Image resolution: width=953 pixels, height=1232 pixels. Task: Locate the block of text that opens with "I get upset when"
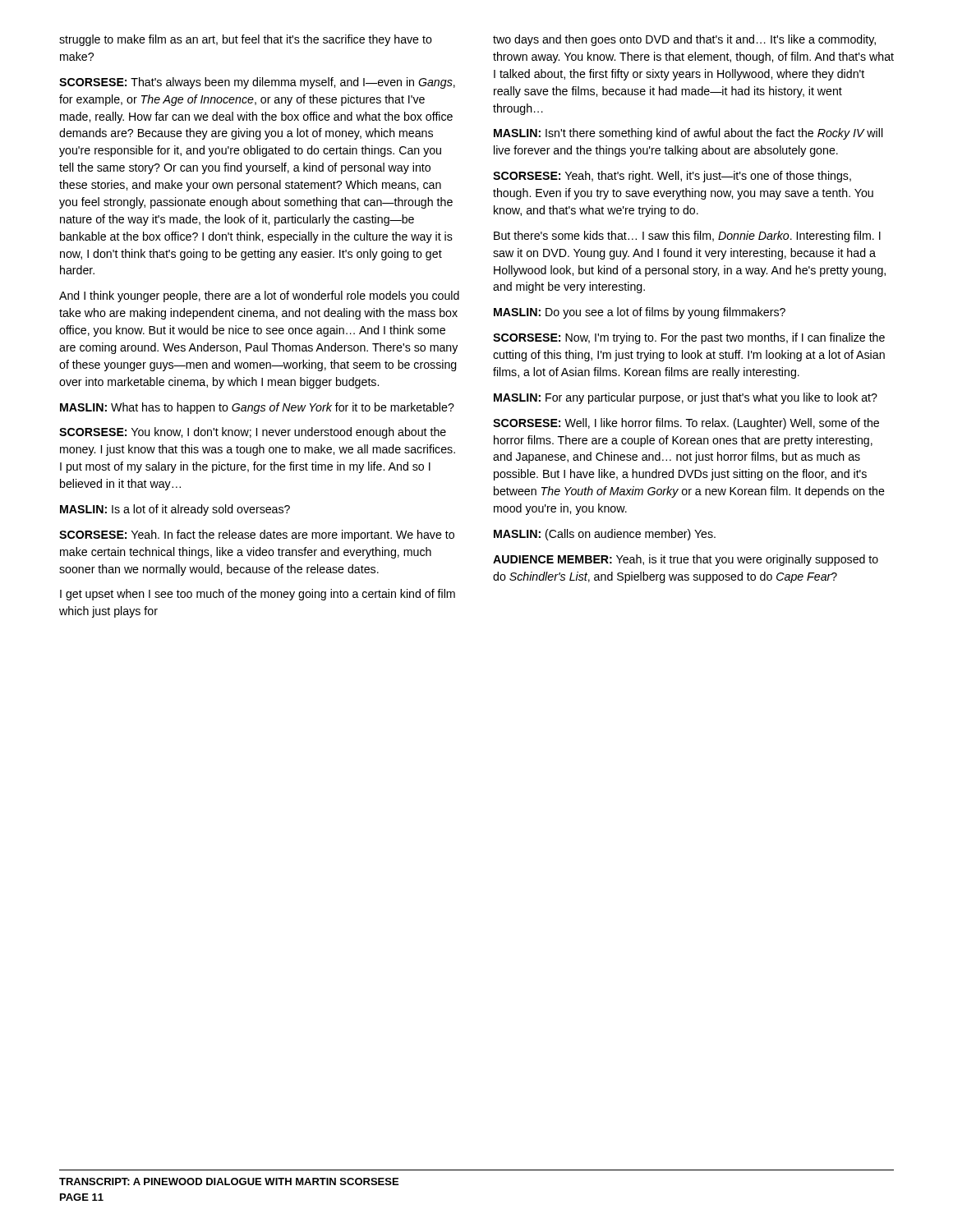257,603
